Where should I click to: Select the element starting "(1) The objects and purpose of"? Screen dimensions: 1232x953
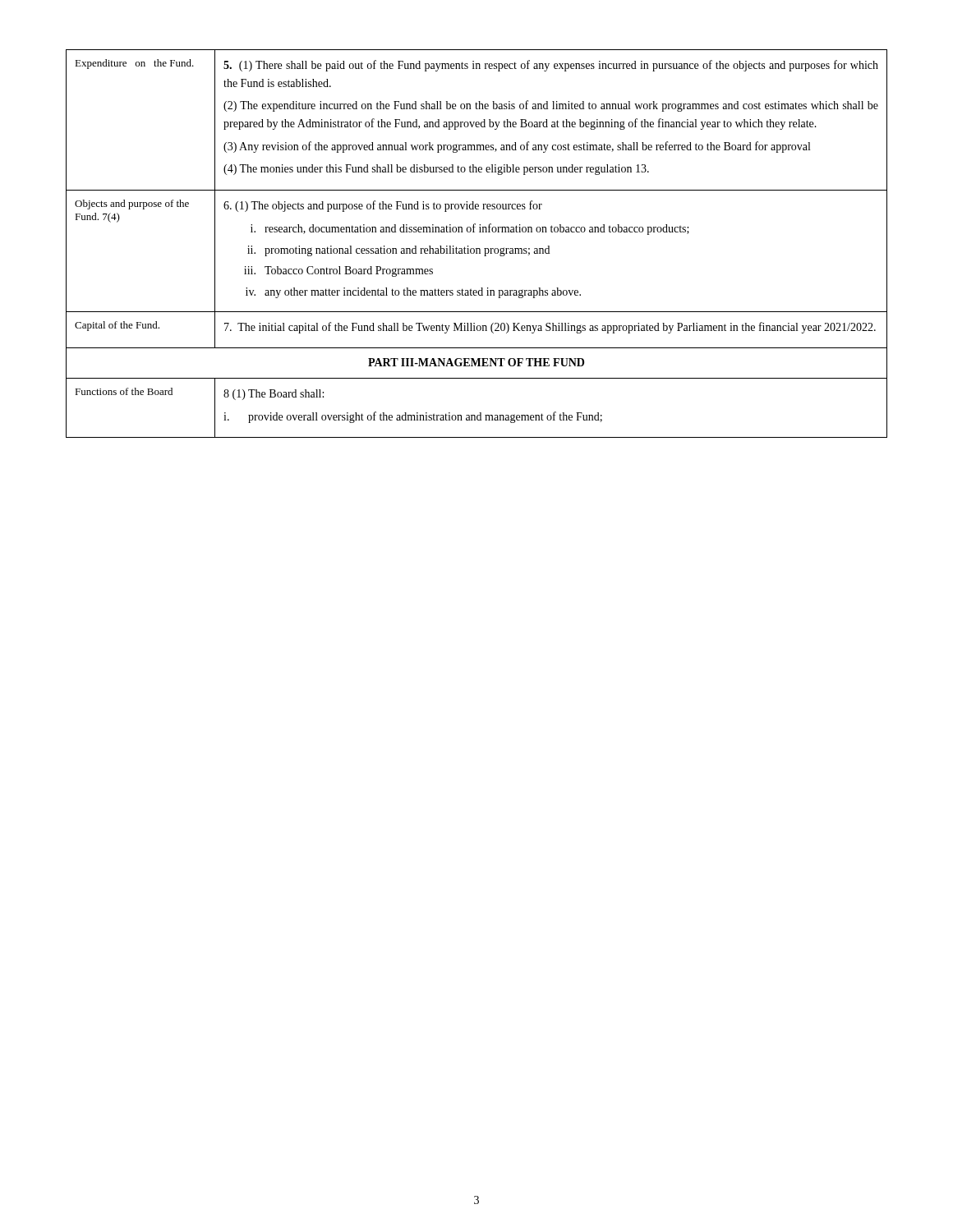[551, 249]
